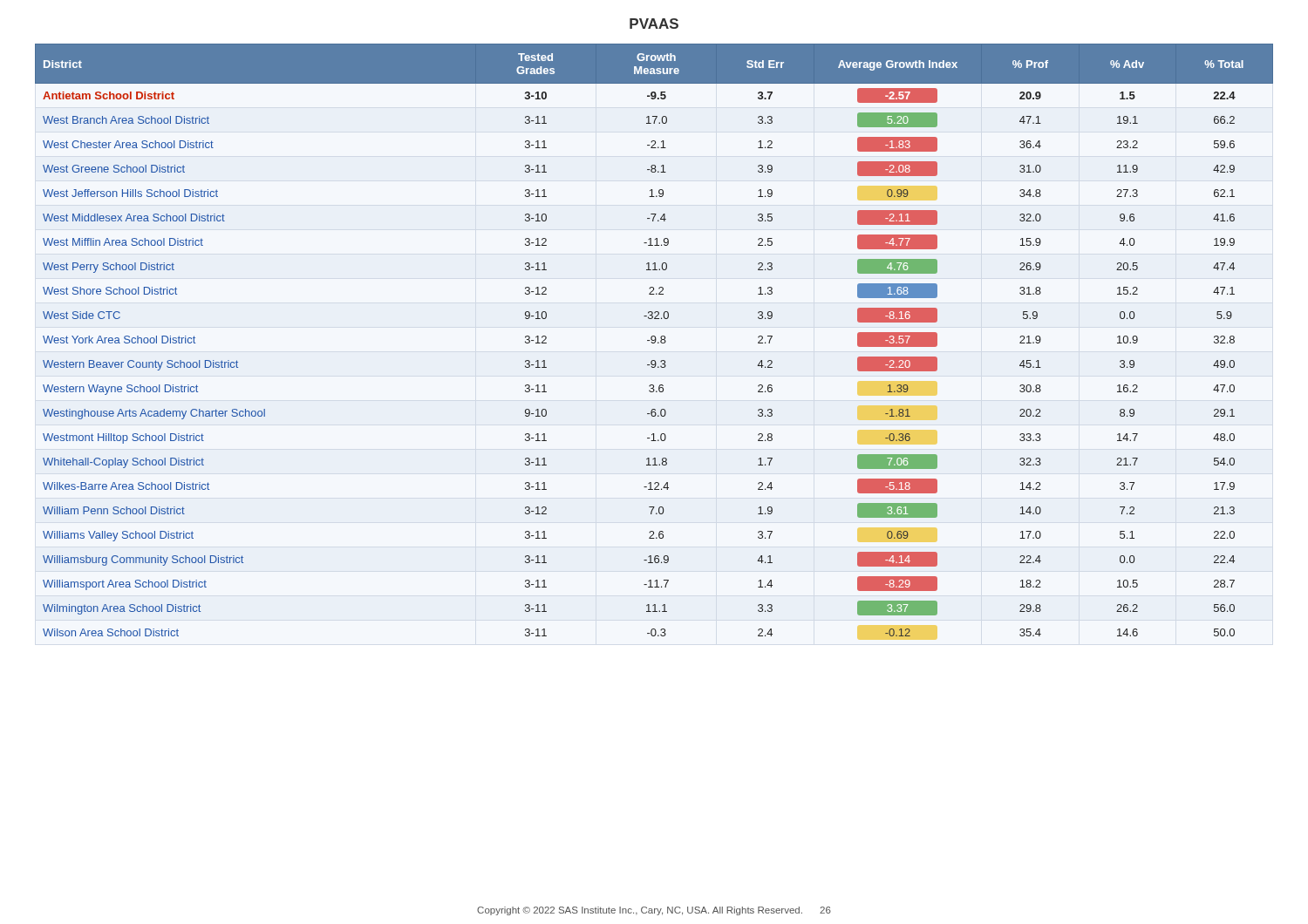This screenshot has height=924, width=1308.
Task: Find a table
Action: tap(654, 344)
